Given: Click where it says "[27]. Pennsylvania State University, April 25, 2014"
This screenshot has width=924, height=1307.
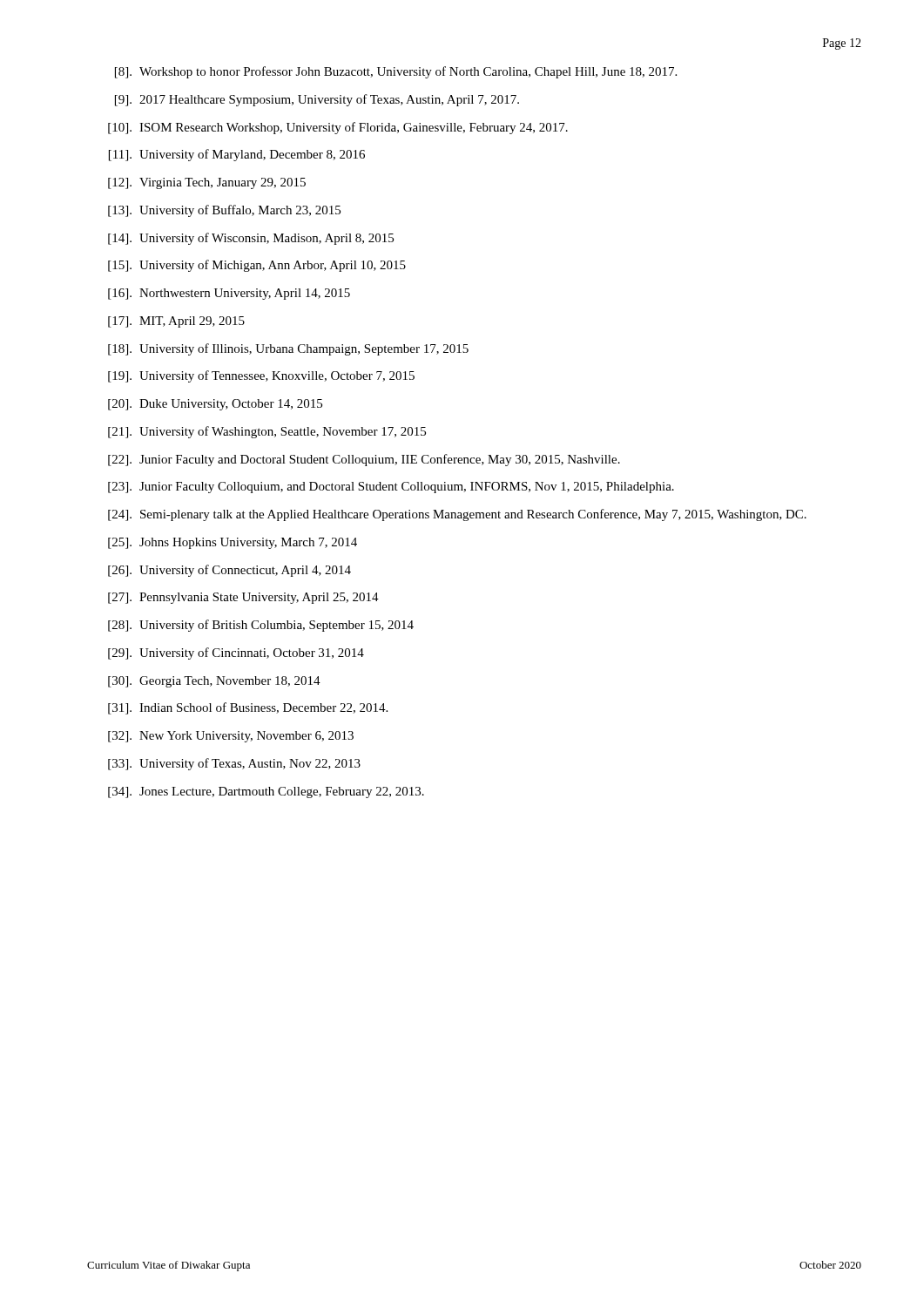Looking at the screenshot, I should click(x=243, y=598).
